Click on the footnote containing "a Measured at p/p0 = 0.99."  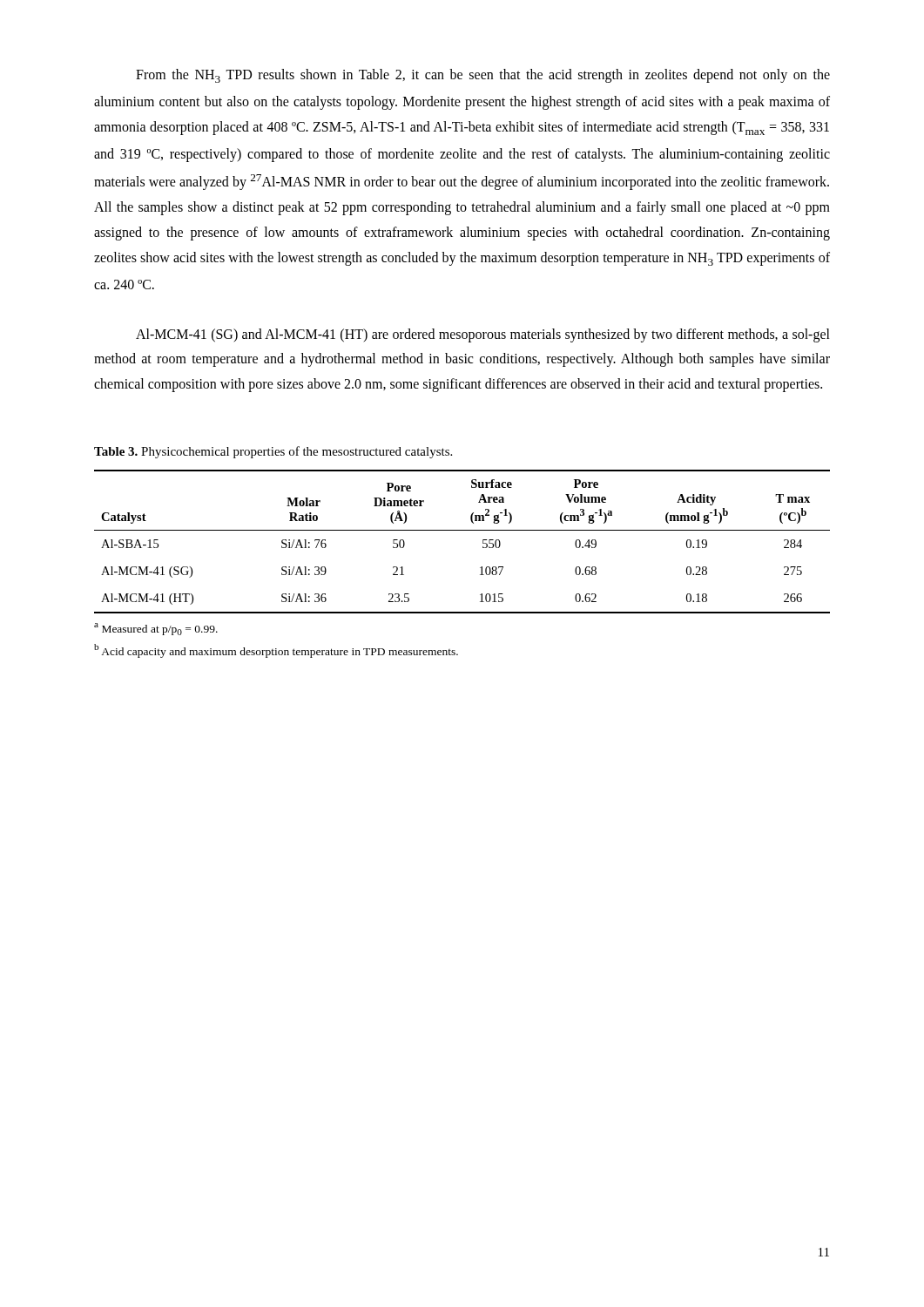[x=156, y=628]
